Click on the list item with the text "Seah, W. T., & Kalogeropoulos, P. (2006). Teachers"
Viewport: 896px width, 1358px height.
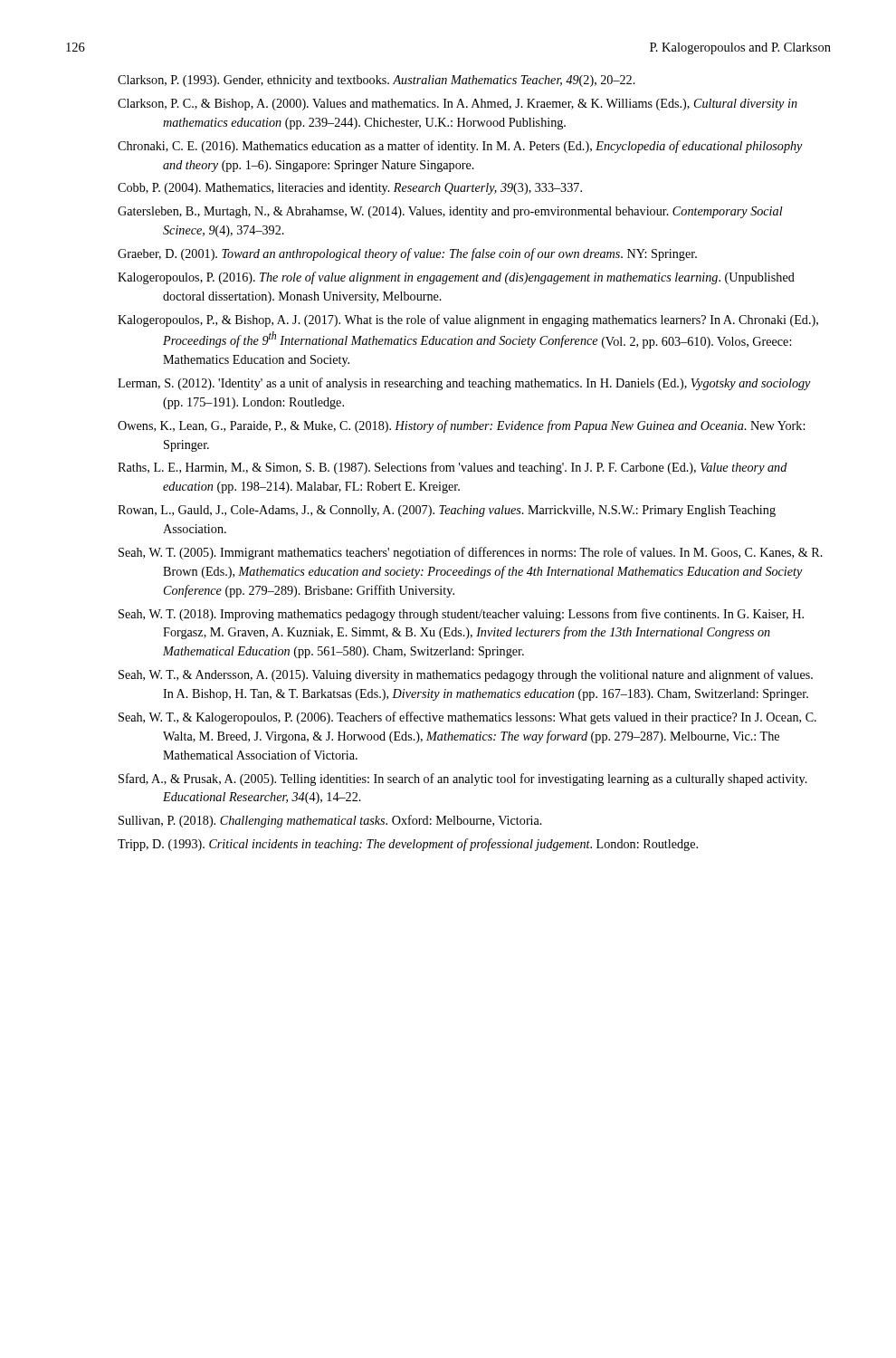(x=467, y=736)
